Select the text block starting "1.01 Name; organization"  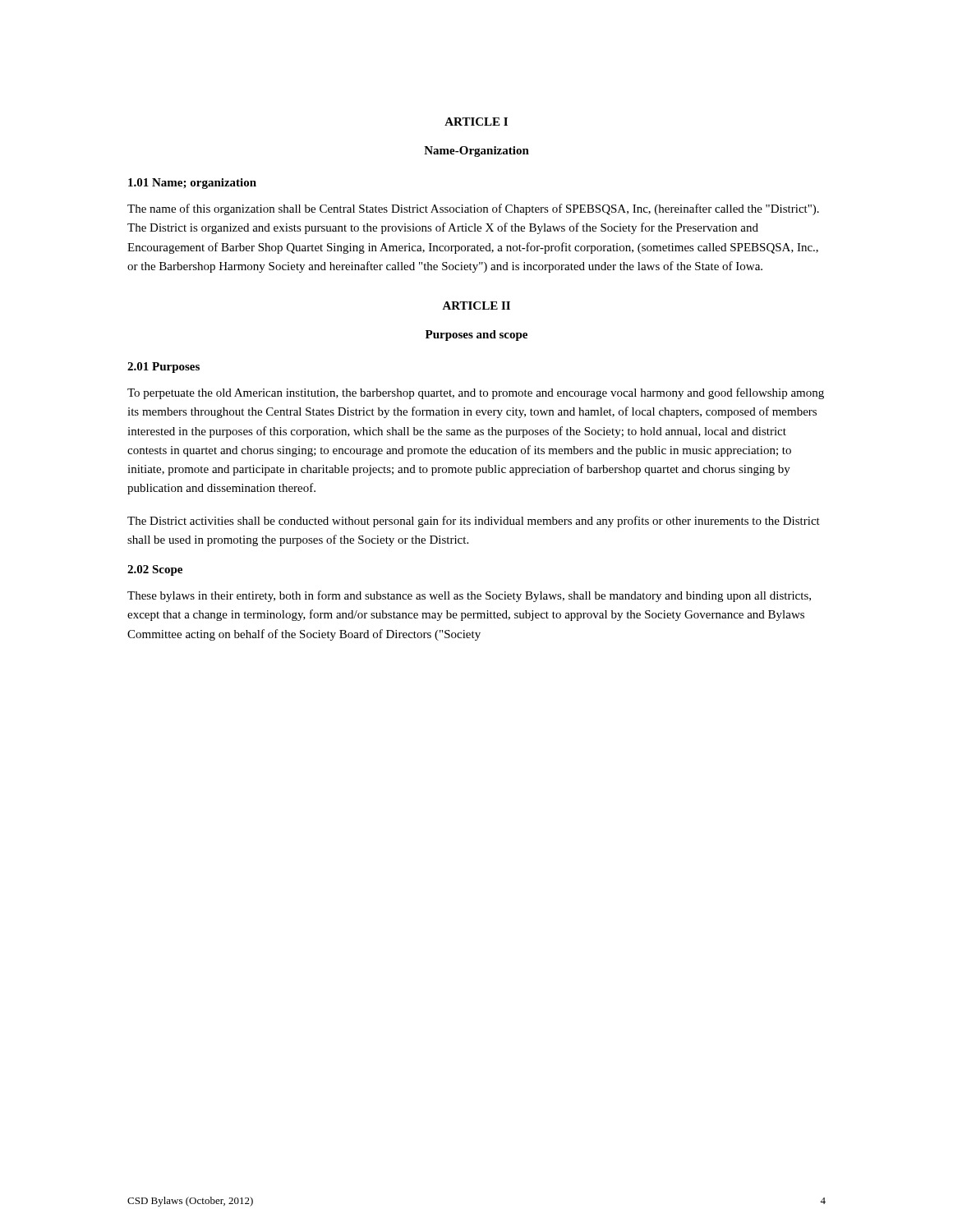192,182
